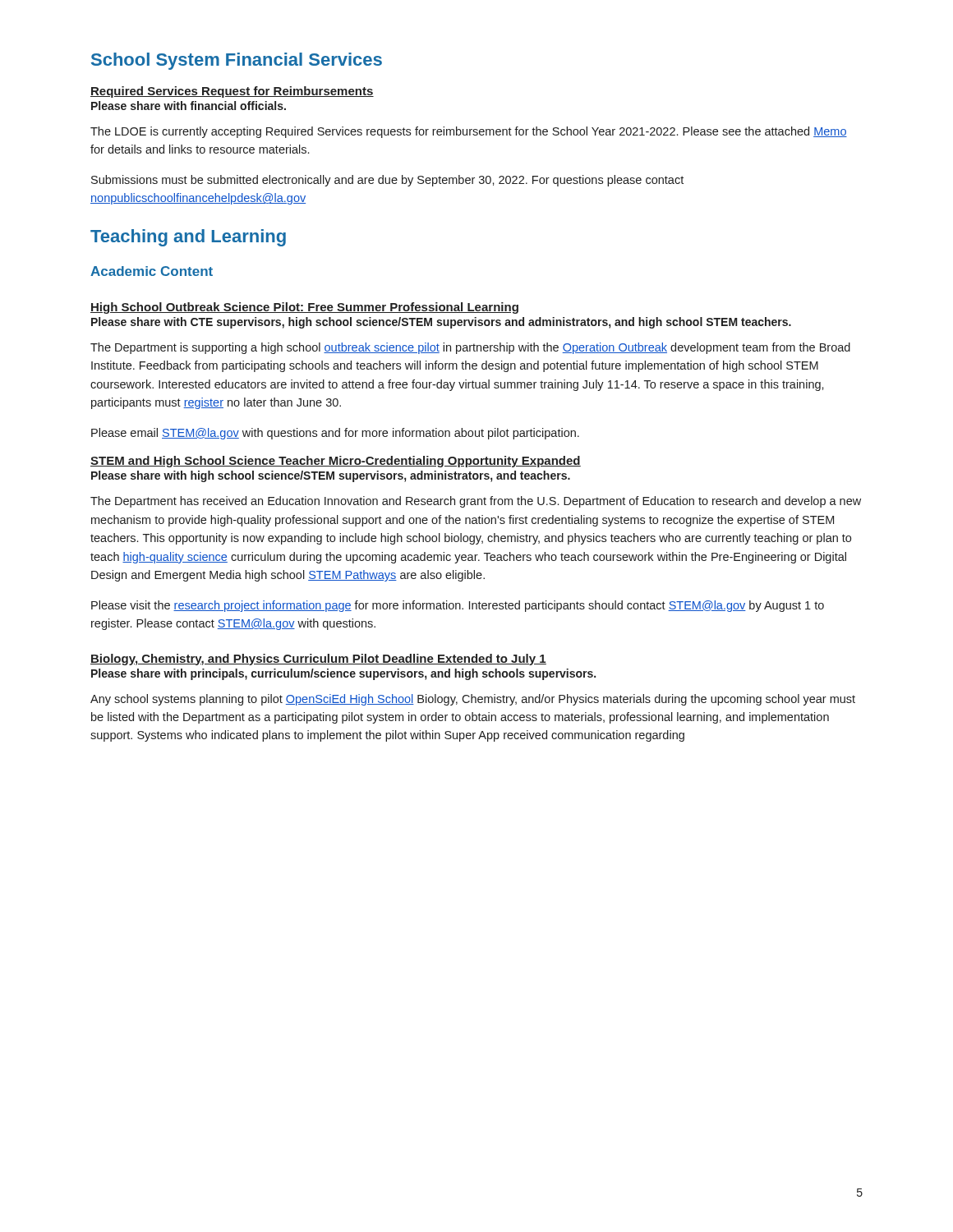Navigate to the region starting "Please share with high school science/STEM supervisors,"
Image resolution: width=953 pixels, height=1232 pixels.
[476, 476]
